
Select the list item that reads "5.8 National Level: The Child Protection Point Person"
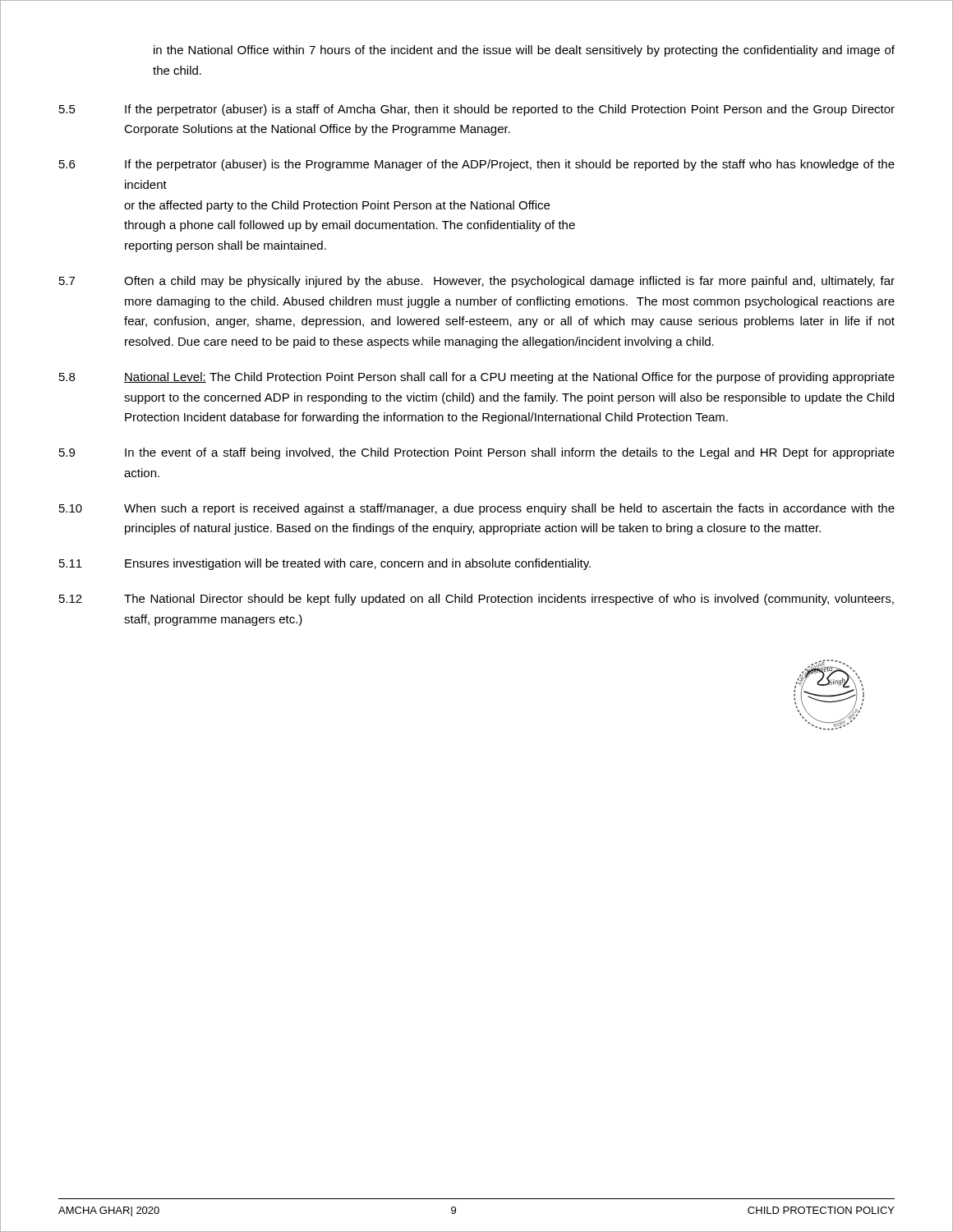coord(476,397)
